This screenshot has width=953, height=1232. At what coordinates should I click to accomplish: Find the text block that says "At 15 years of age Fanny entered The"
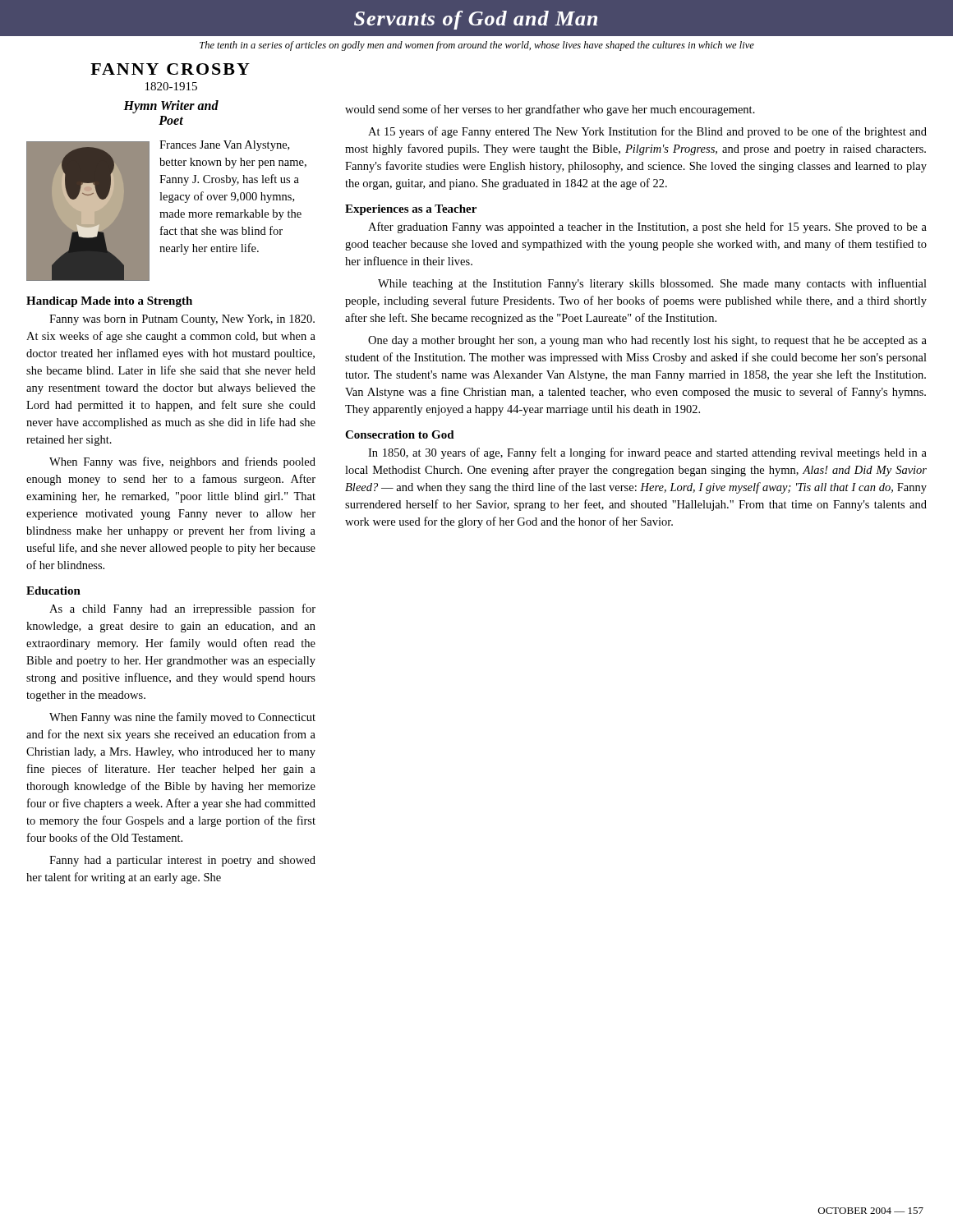pos(636,156)
